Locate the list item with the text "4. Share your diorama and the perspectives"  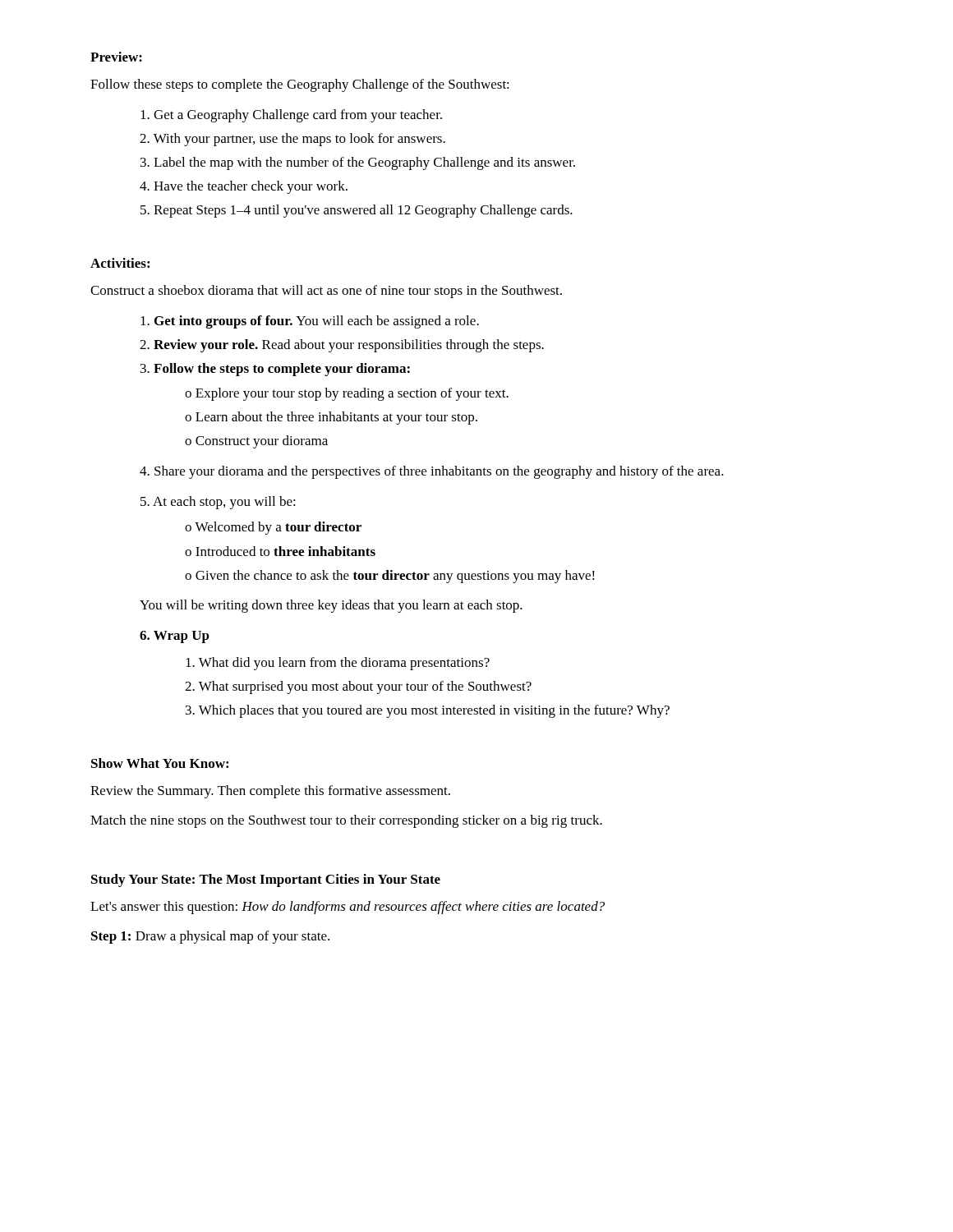(432, 471)
